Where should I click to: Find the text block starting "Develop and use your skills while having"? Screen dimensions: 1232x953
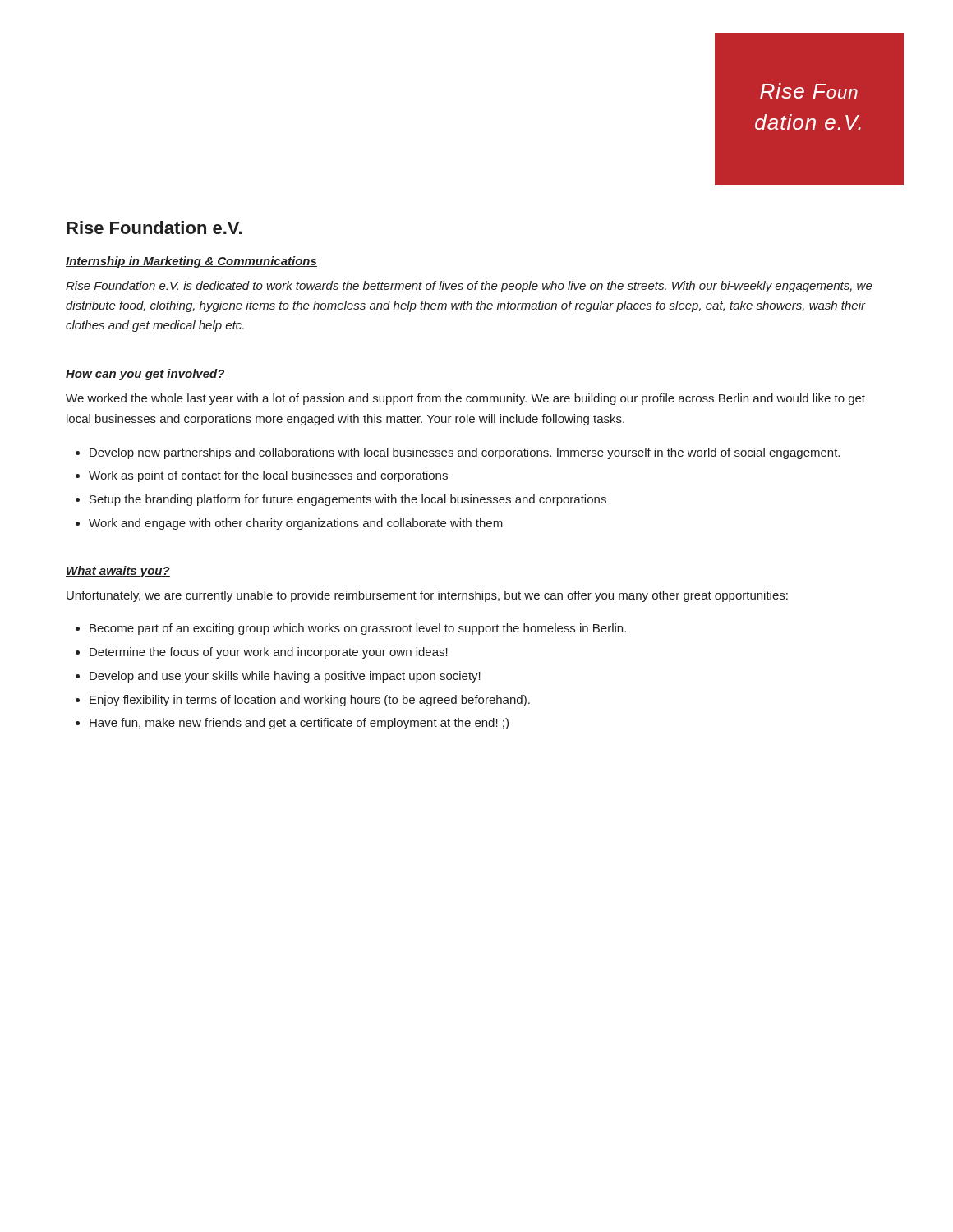tap(285, 675)
